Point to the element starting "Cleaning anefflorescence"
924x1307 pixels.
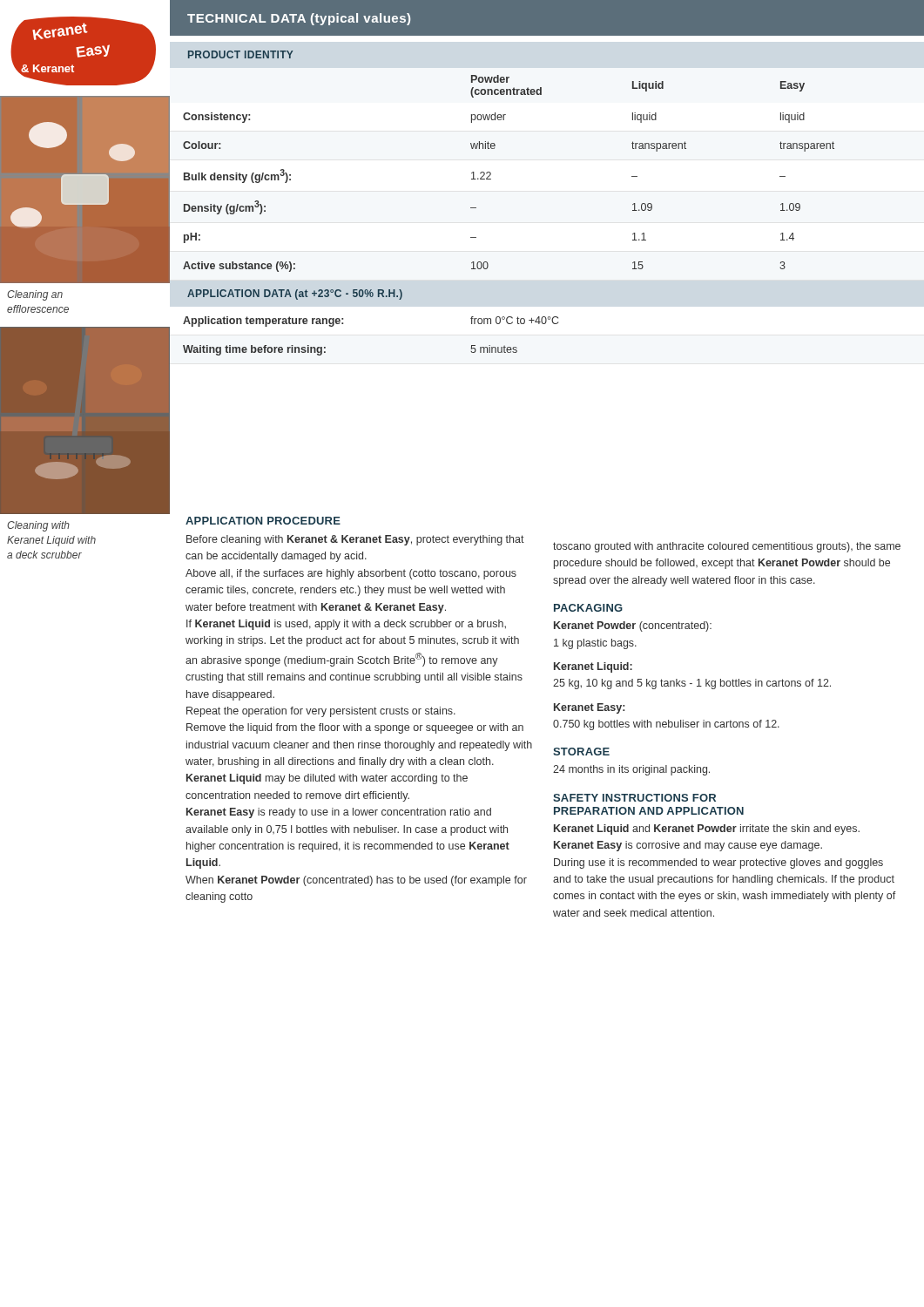(38, 302)
